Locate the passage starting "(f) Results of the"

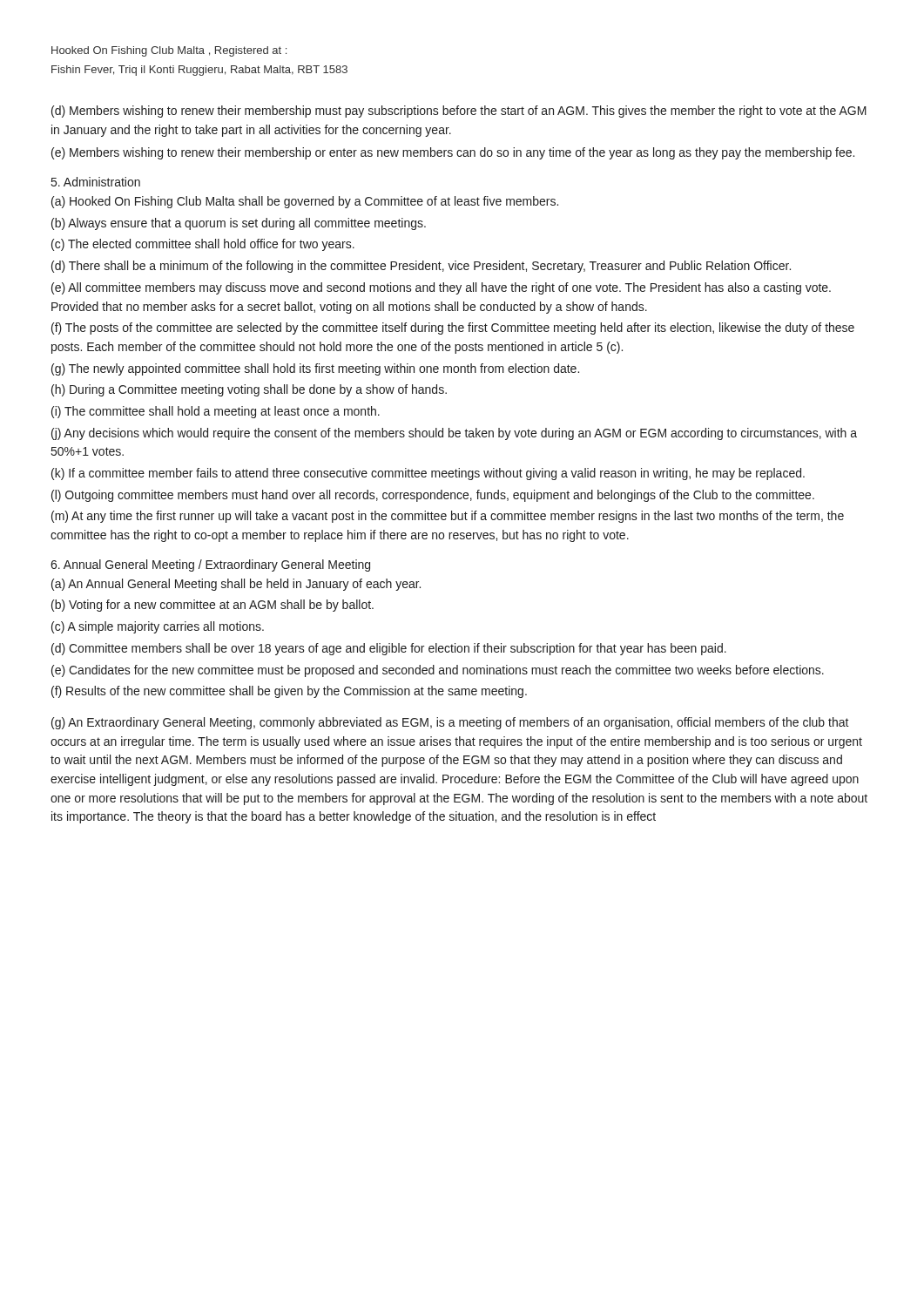pyautogui.click(x=289, y=691)
